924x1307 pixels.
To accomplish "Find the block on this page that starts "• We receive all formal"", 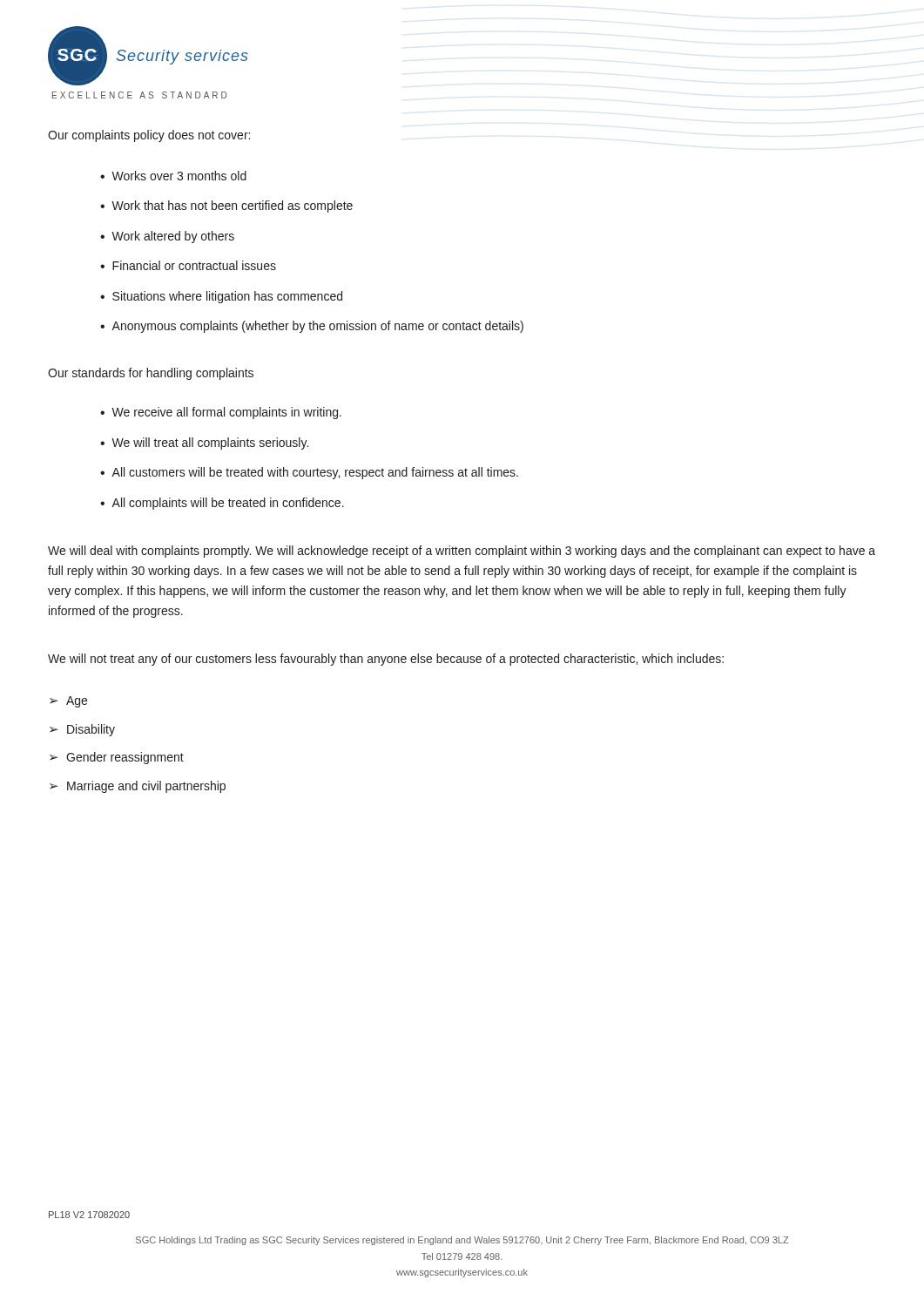I will [x=221, y=413].
